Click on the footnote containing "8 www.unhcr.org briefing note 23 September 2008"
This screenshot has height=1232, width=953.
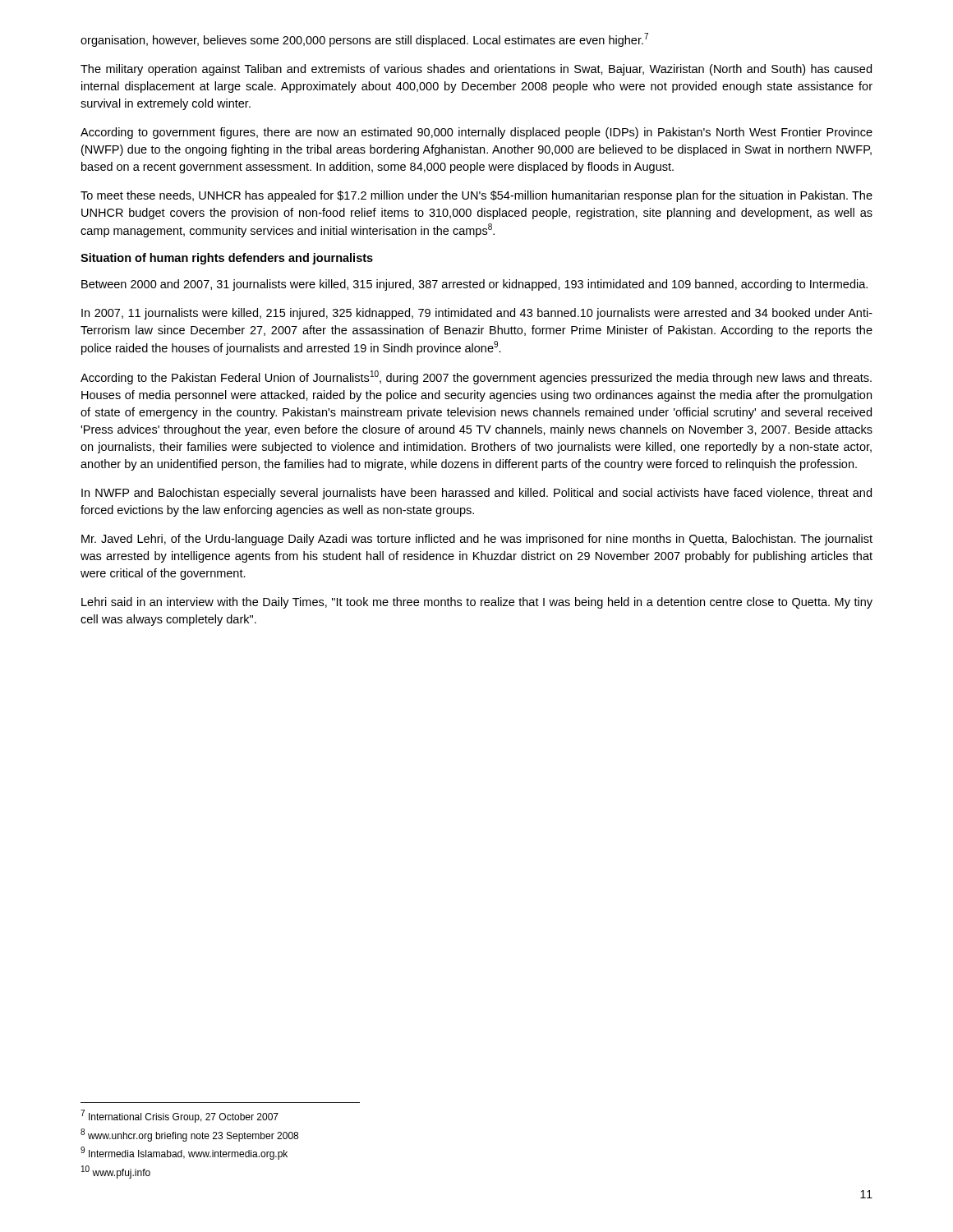point(190,1134)
